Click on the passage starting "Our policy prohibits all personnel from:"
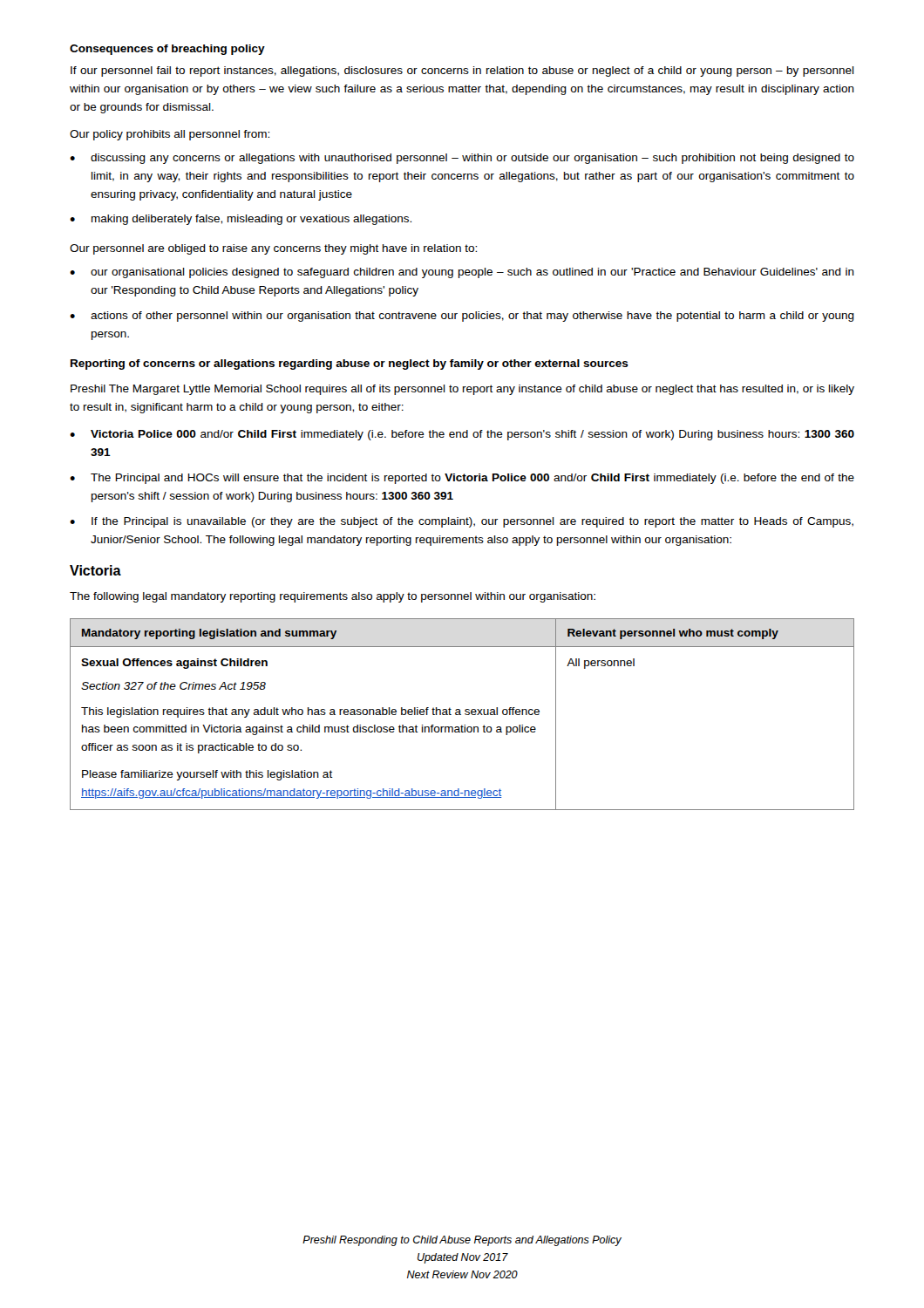924x1308 pixels. point(170,134)
